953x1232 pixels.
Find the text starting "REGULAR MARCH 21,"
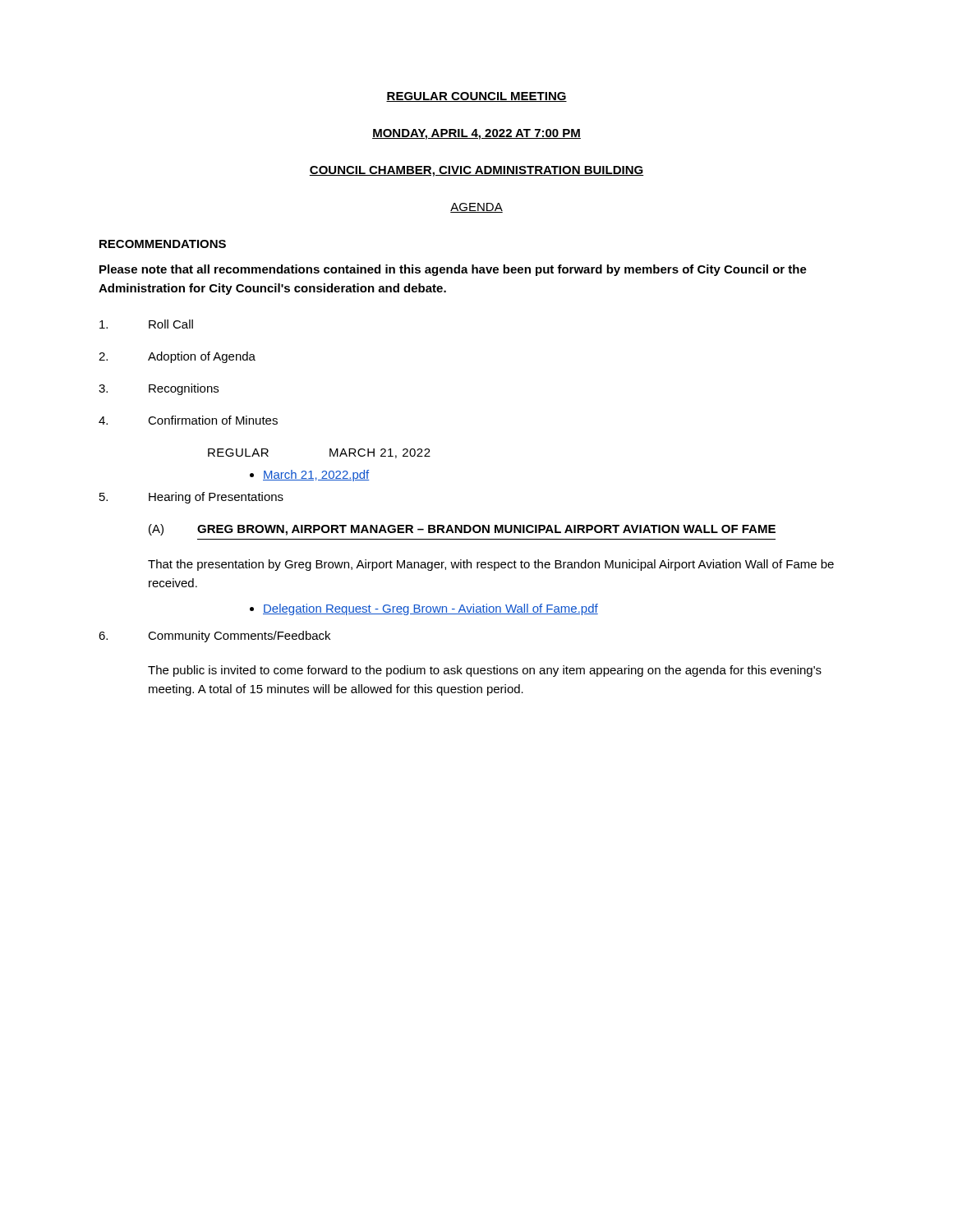[239, 455]
